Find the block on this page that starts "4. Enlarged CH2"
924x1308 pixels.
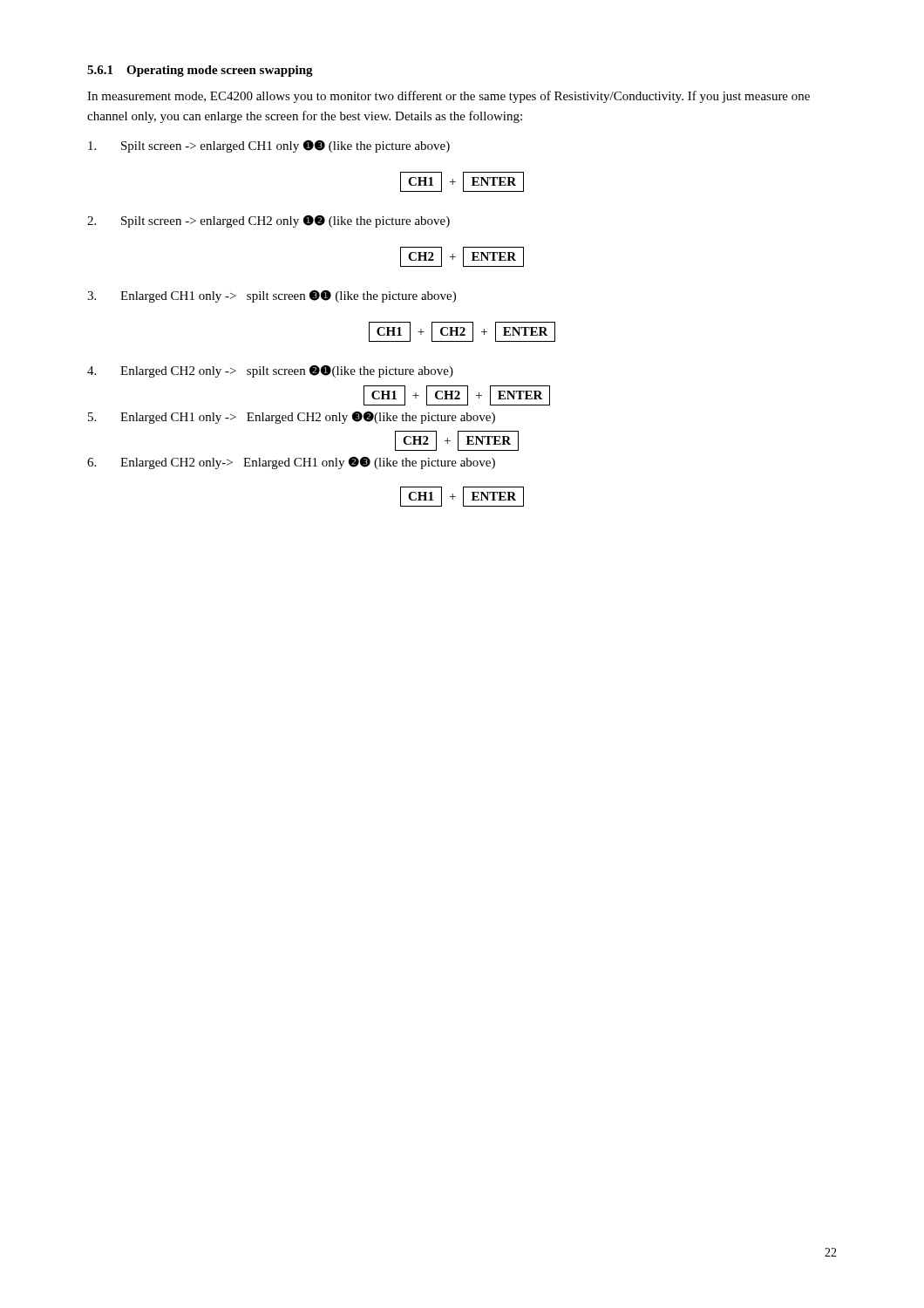pyautogui.click(x=270, y=371)
